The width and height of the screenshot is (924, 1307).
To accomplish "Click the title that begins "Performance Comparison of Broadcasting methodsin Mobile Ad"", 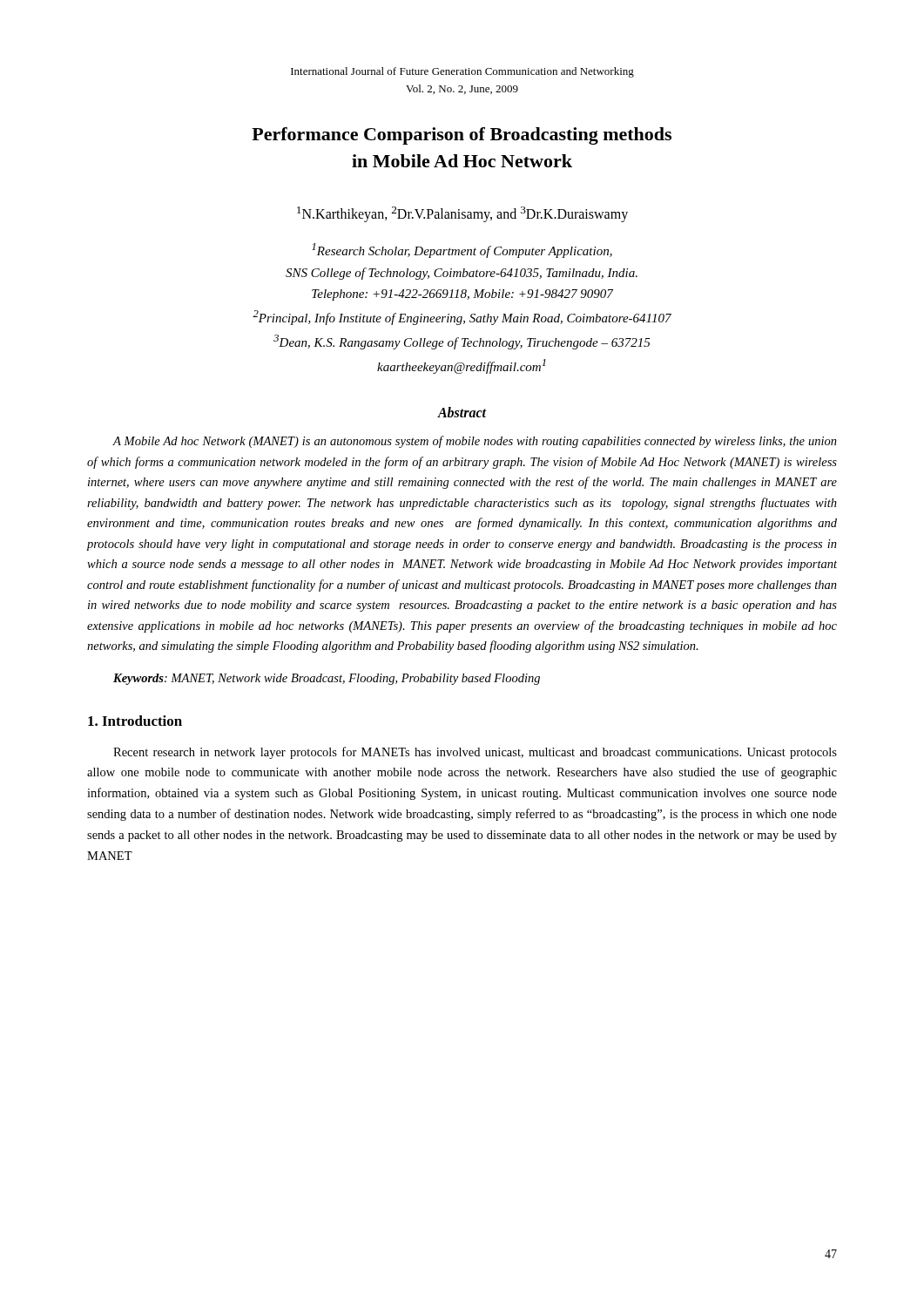I will 462,148.
